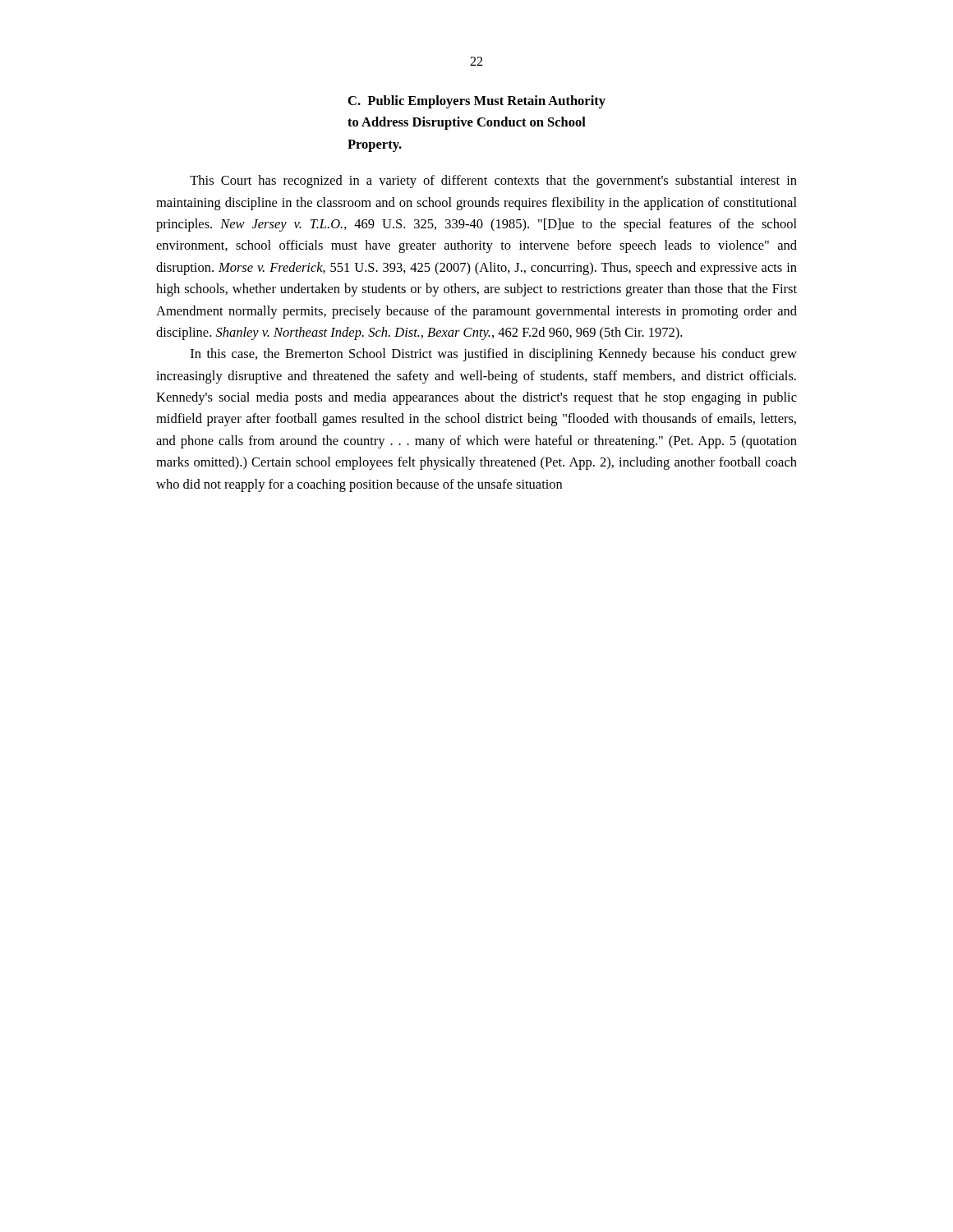Click on the text block that says "This Court has recognized in a variety"
The width and height of the screenshot is (953, 1232).
click(x=476, y=257)
